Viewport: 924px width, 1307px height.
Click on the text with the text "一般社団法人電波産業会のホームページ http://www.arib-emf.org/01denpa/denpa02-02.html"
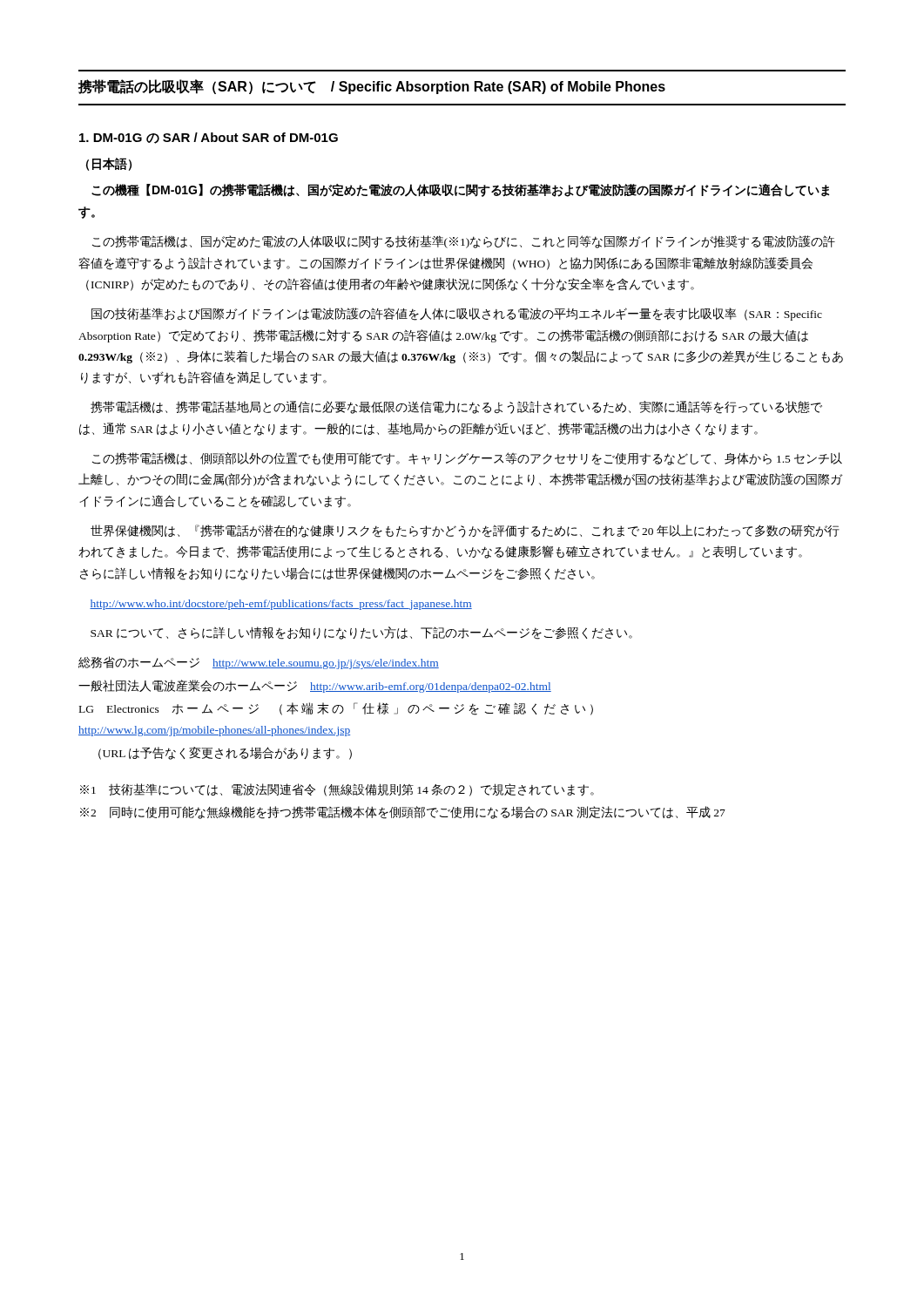click(315, 686)
